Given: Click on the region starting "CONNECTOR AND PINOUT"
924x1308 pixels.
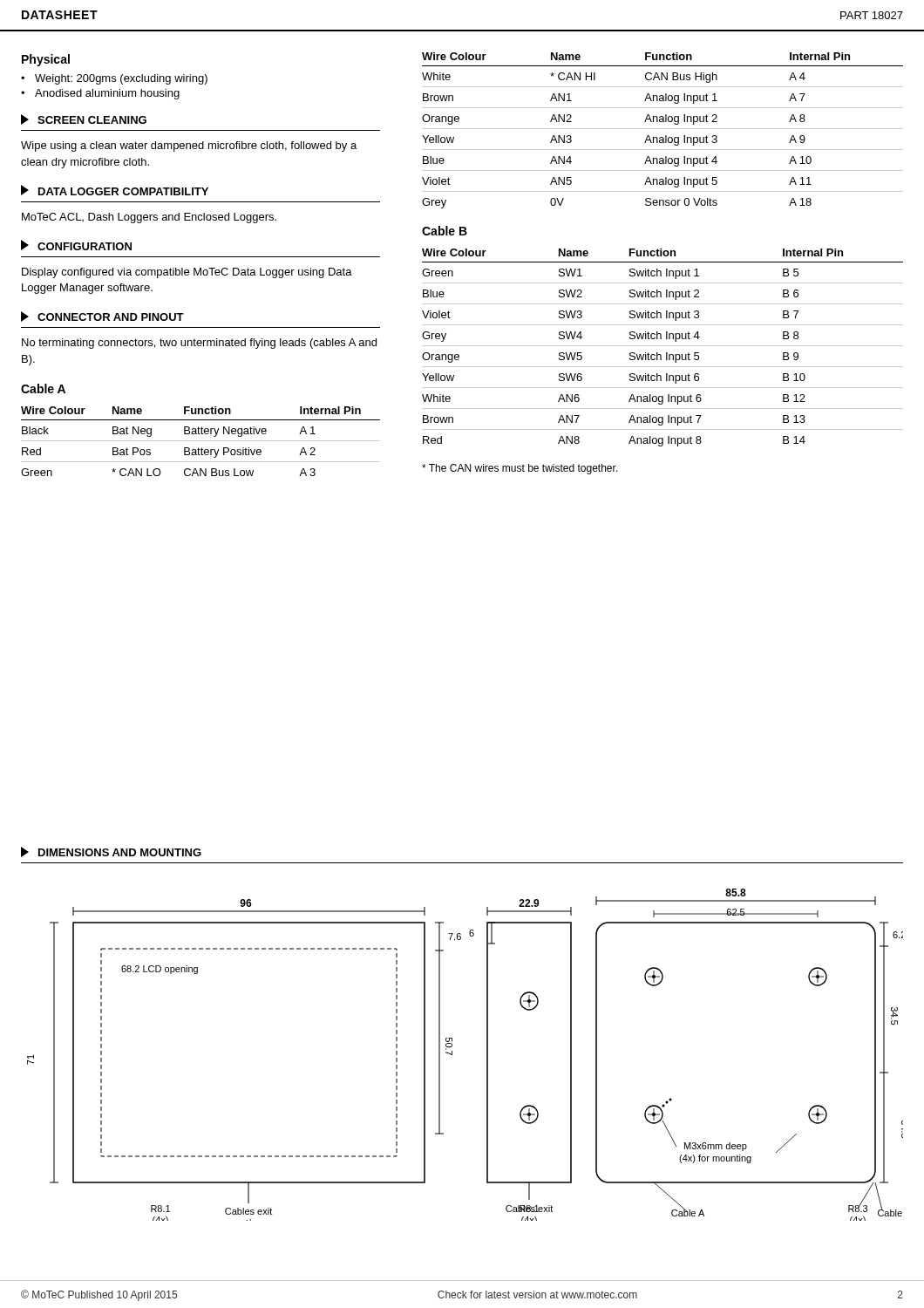Looking at the screenshot, I should coord(102,317).
